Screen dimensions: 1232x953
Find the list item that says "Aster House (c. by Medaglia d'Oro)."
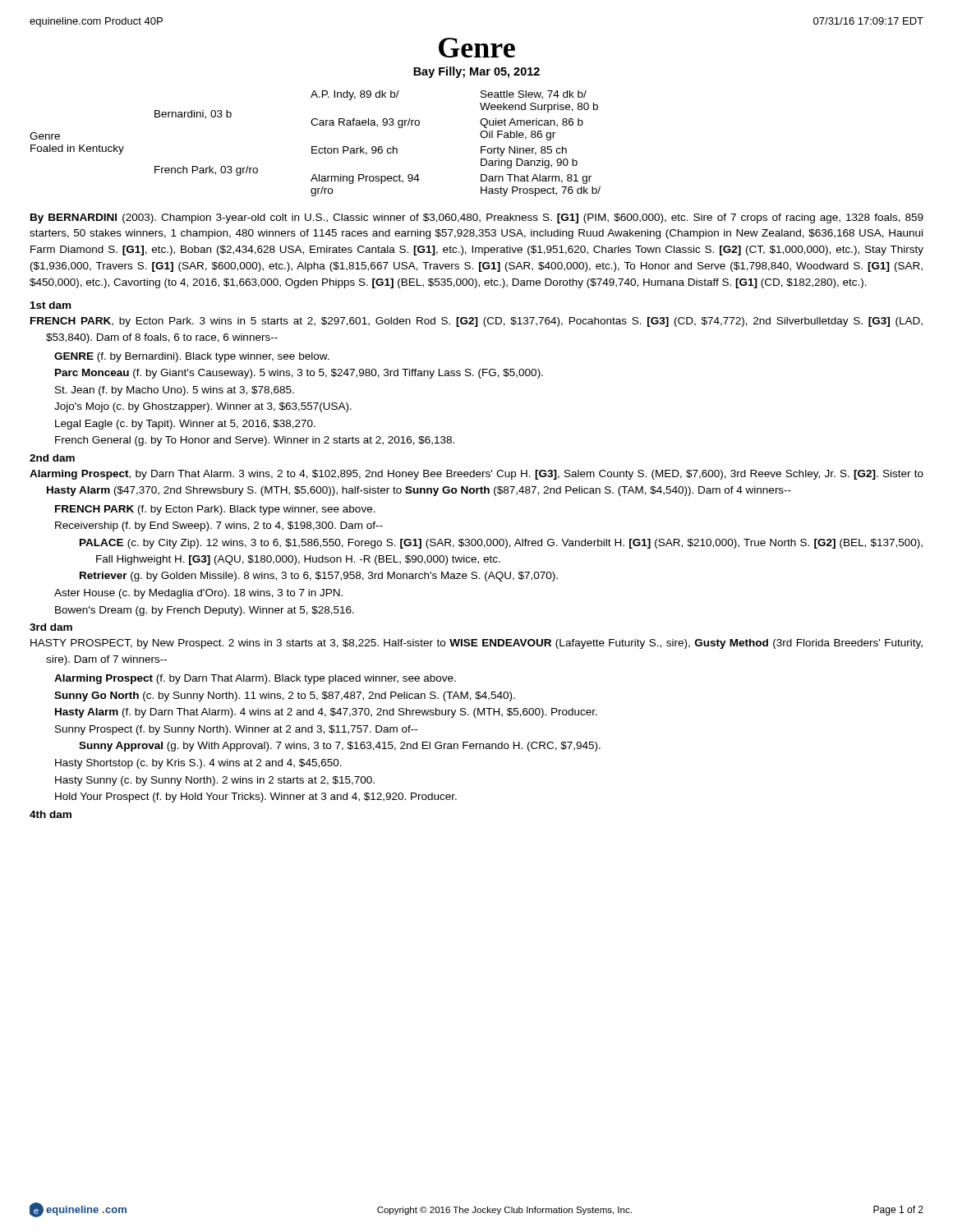coord(199,593)
